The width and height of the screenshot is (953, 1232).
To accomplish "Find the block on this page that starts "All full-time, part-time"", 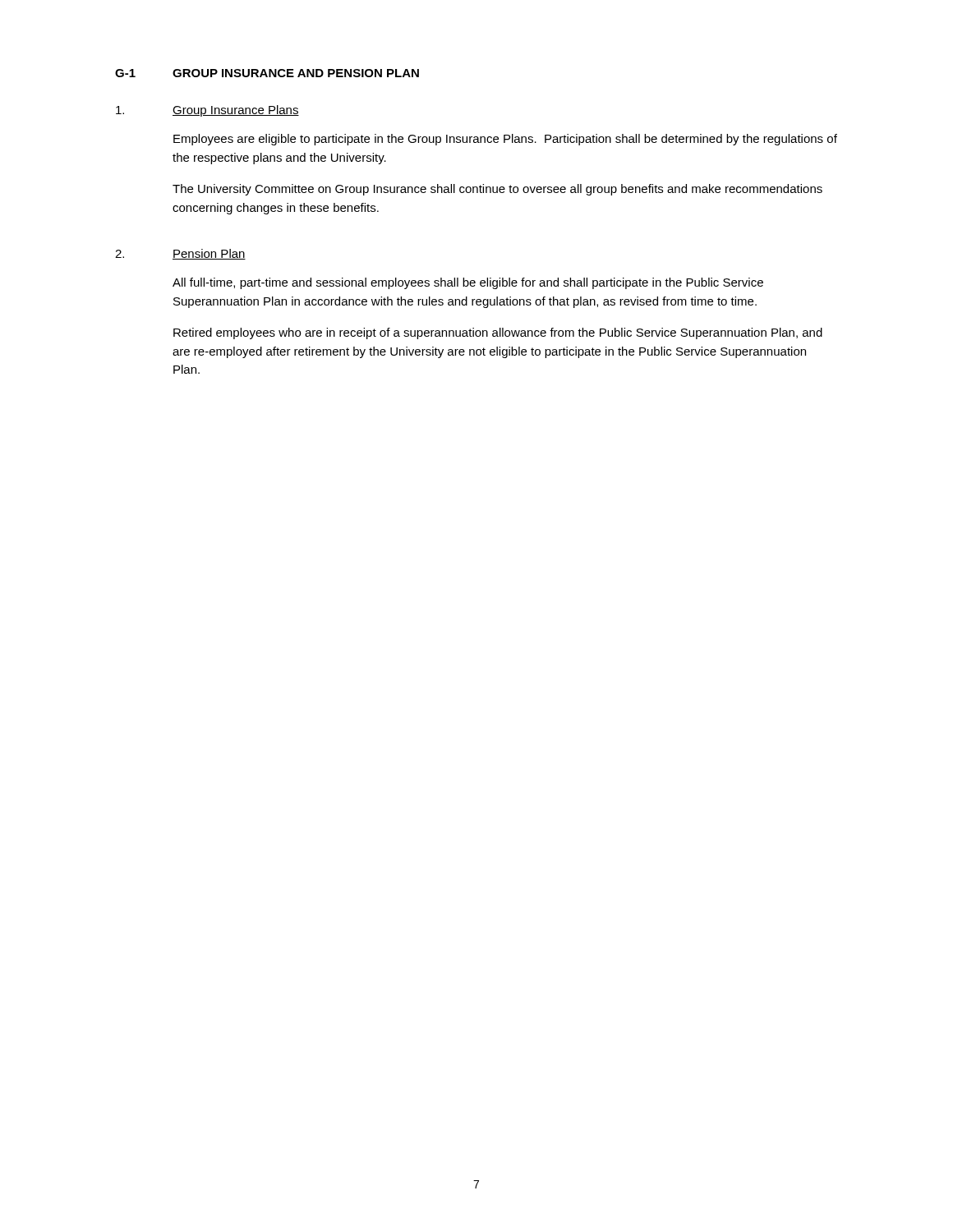I will (x=468, y=291).
